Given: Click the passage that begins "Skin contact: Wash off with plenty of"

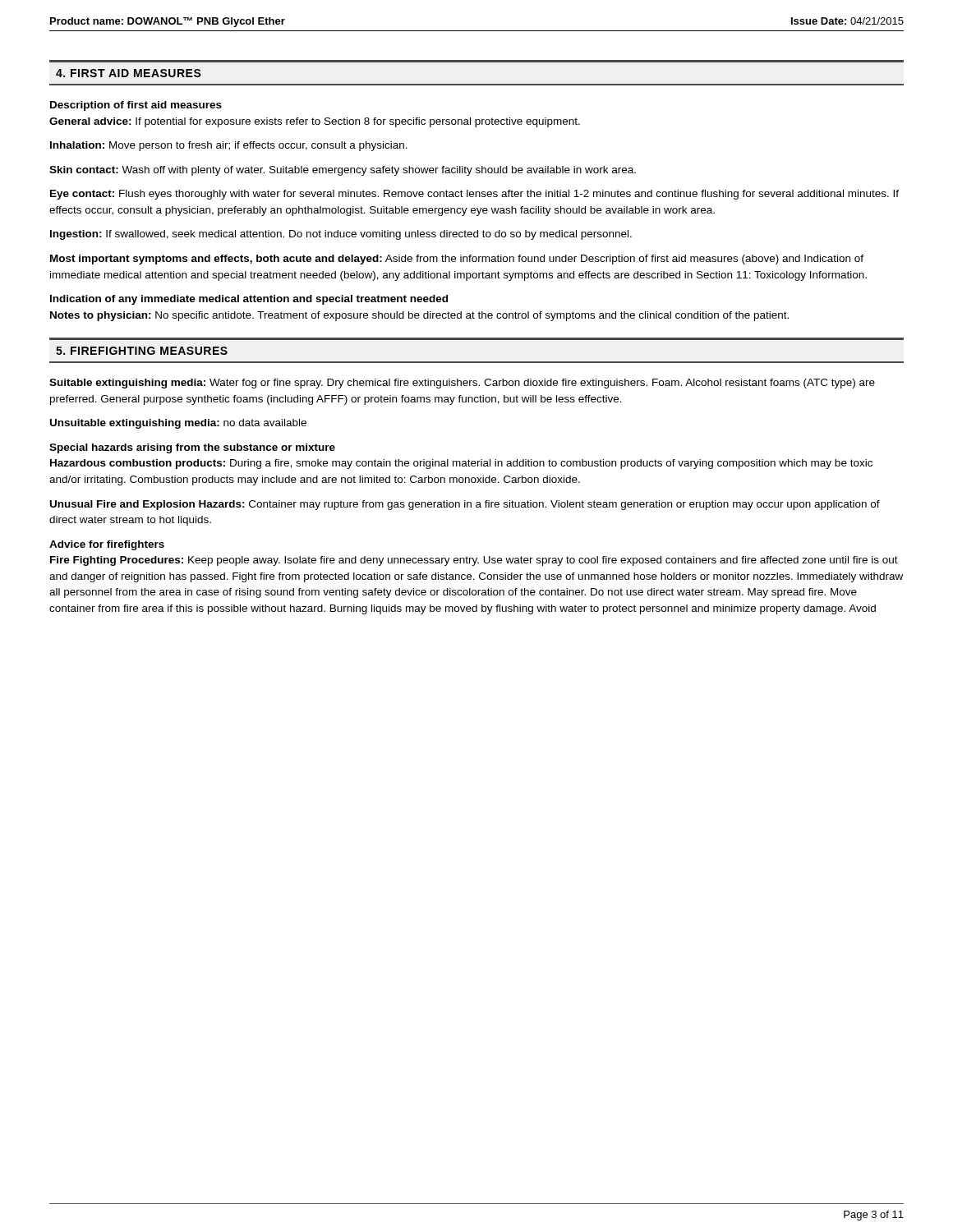Looking at the screenshot, I should [343, 169].
